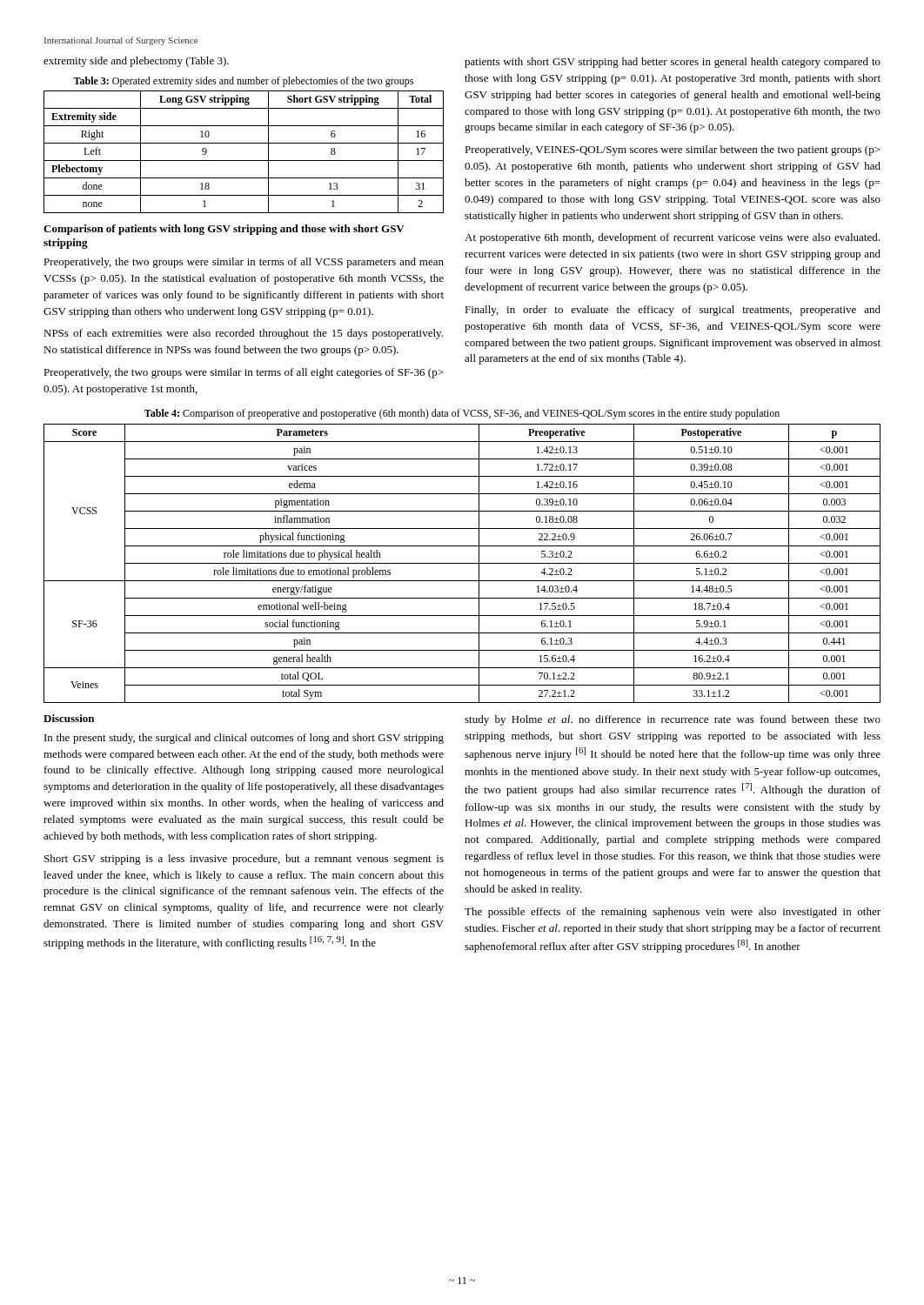
Task: Find the text block that says "In the present study, the"
Action: (244, 786)
